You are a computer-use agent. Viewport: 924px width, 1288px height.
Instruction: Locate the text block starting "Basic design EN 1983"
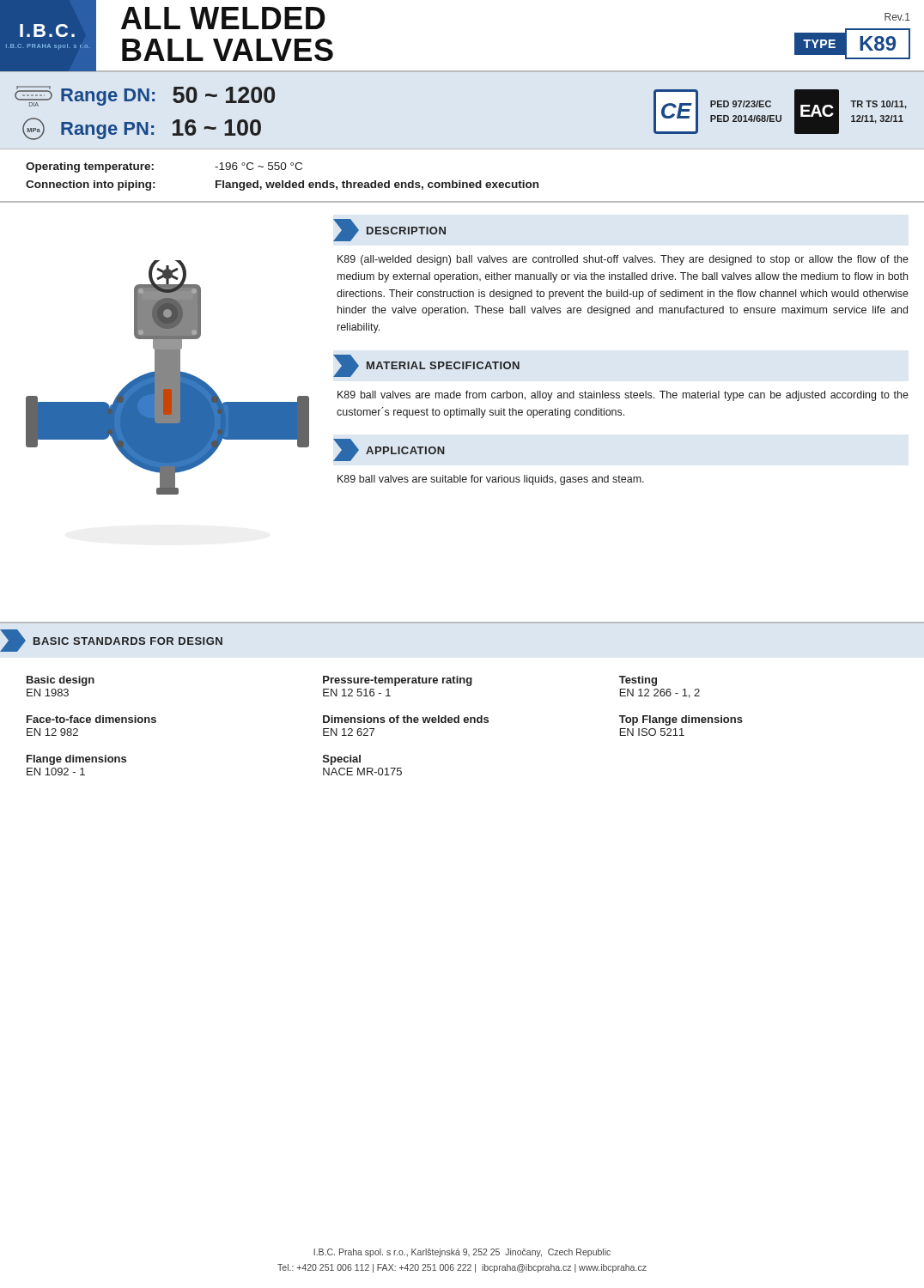tap(61, 681)
